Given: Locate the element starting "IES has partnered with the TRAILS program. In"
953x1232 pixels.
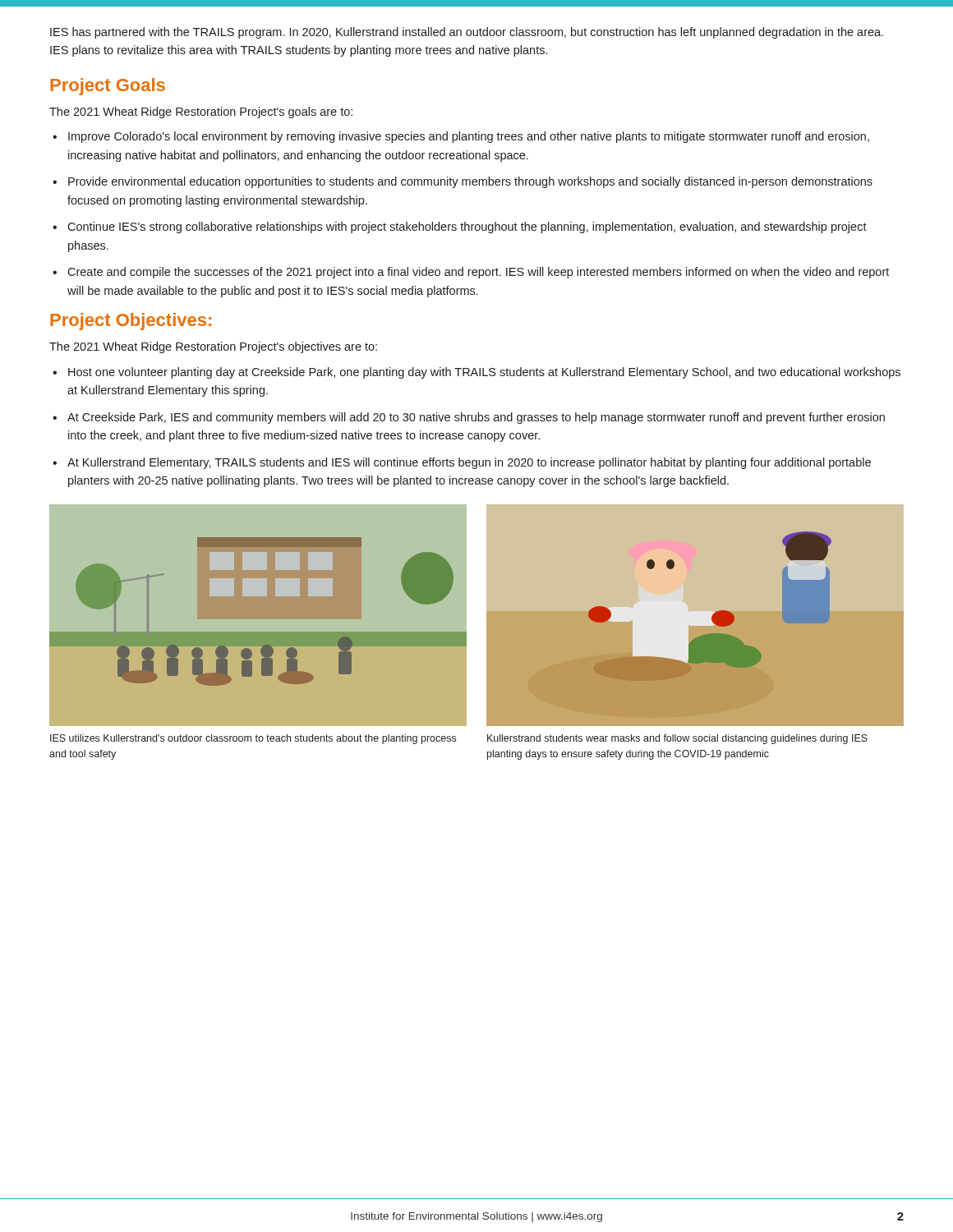Looking at the screenshot, I should click(x=467, y=41).
